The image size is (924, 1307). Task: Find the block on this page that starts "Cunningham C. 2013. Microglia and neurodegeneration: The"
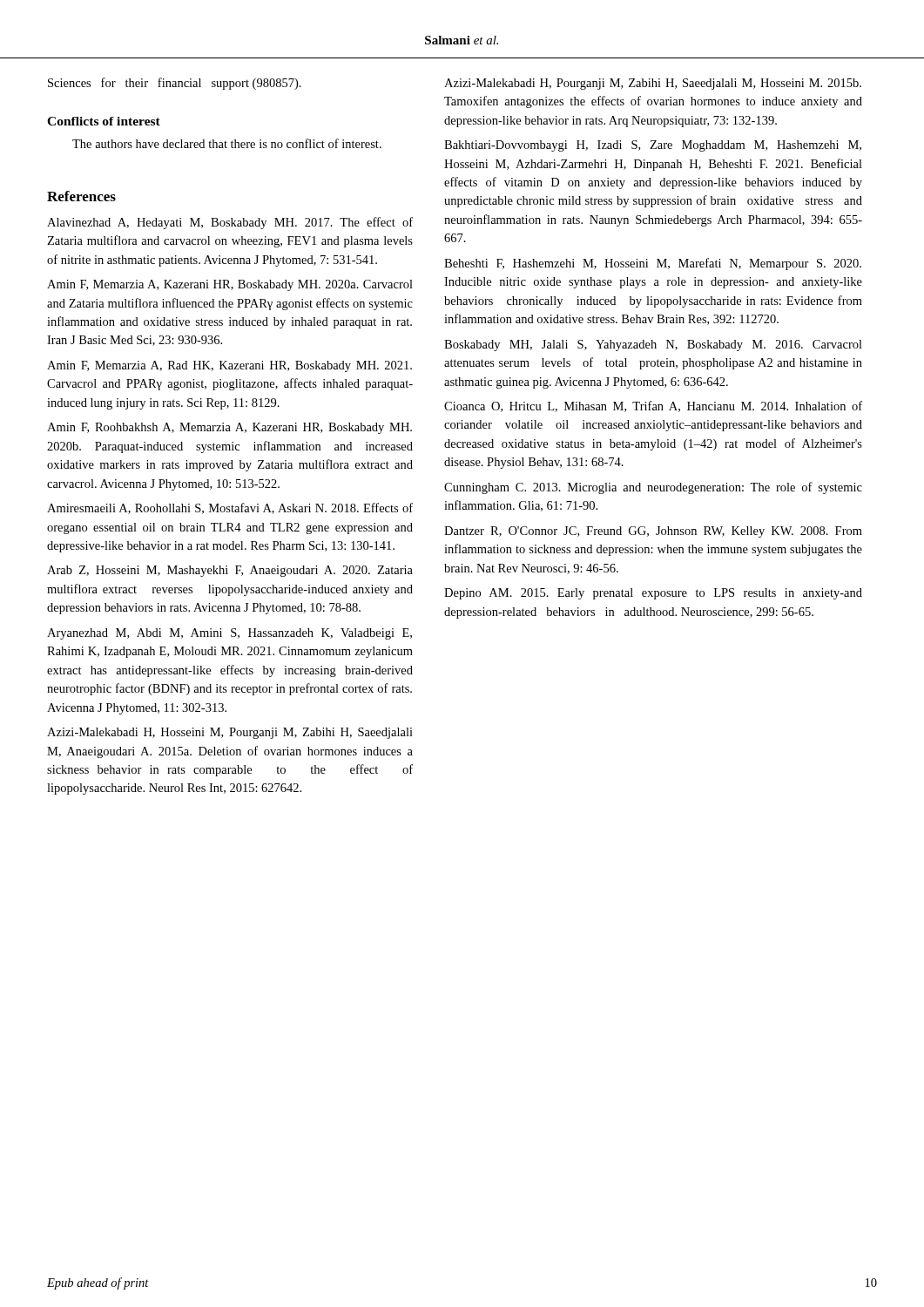653,496
